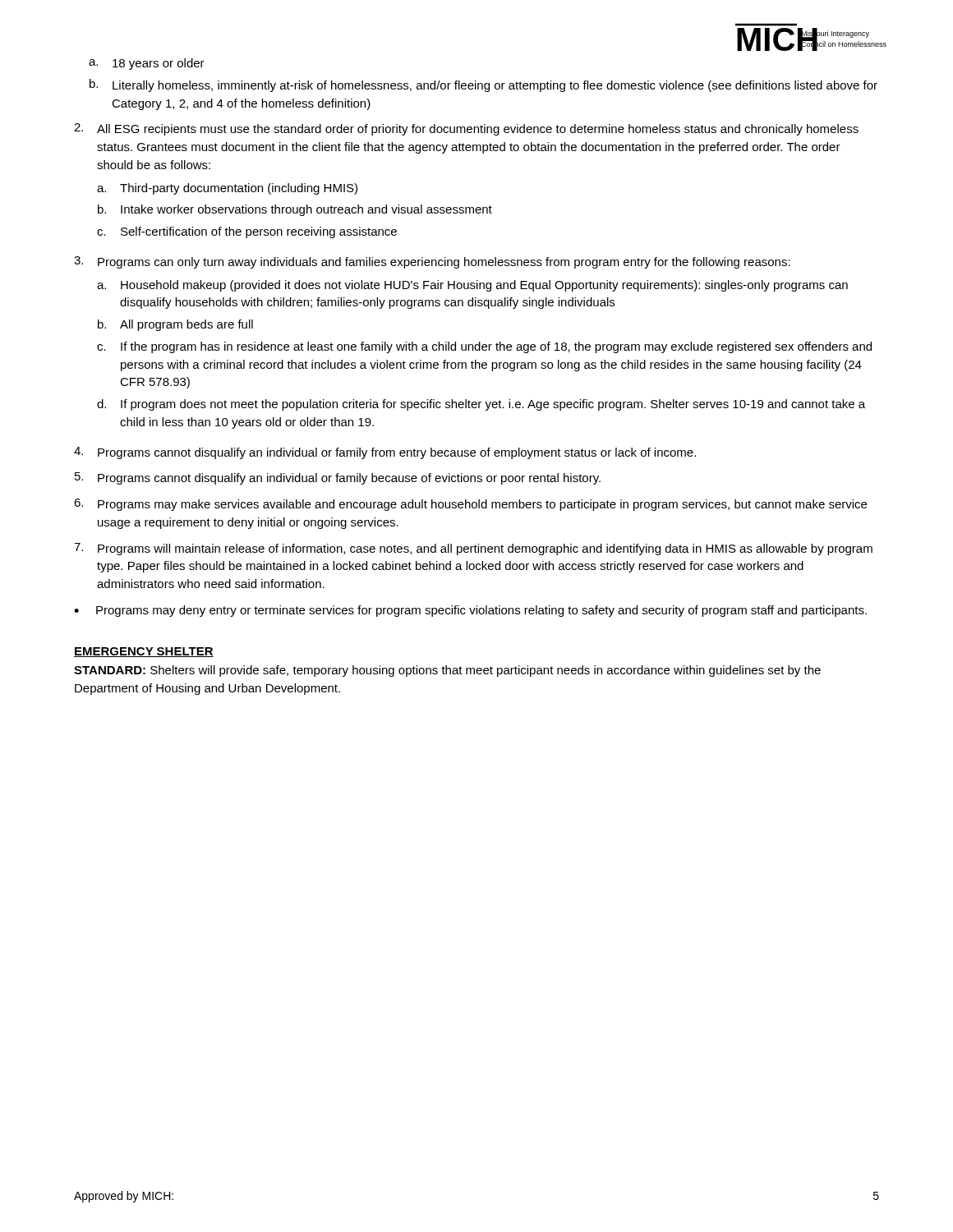Locate the text block that says "STANDARD: Shelters will provide safe, temporary housing"

tap(447, 679)
